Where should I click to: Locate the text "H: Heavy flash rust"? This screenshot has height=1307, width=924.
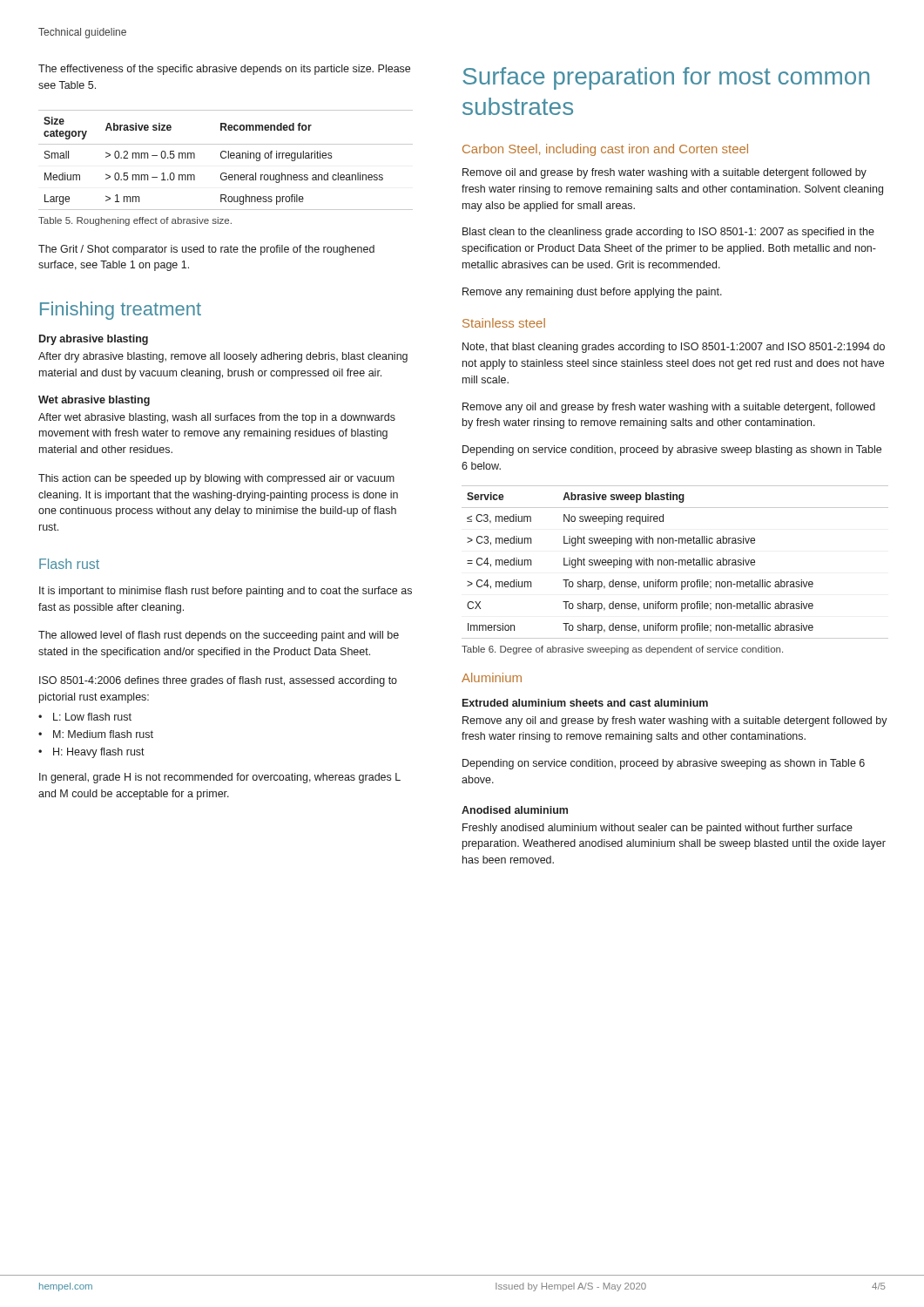coord(98,752)
